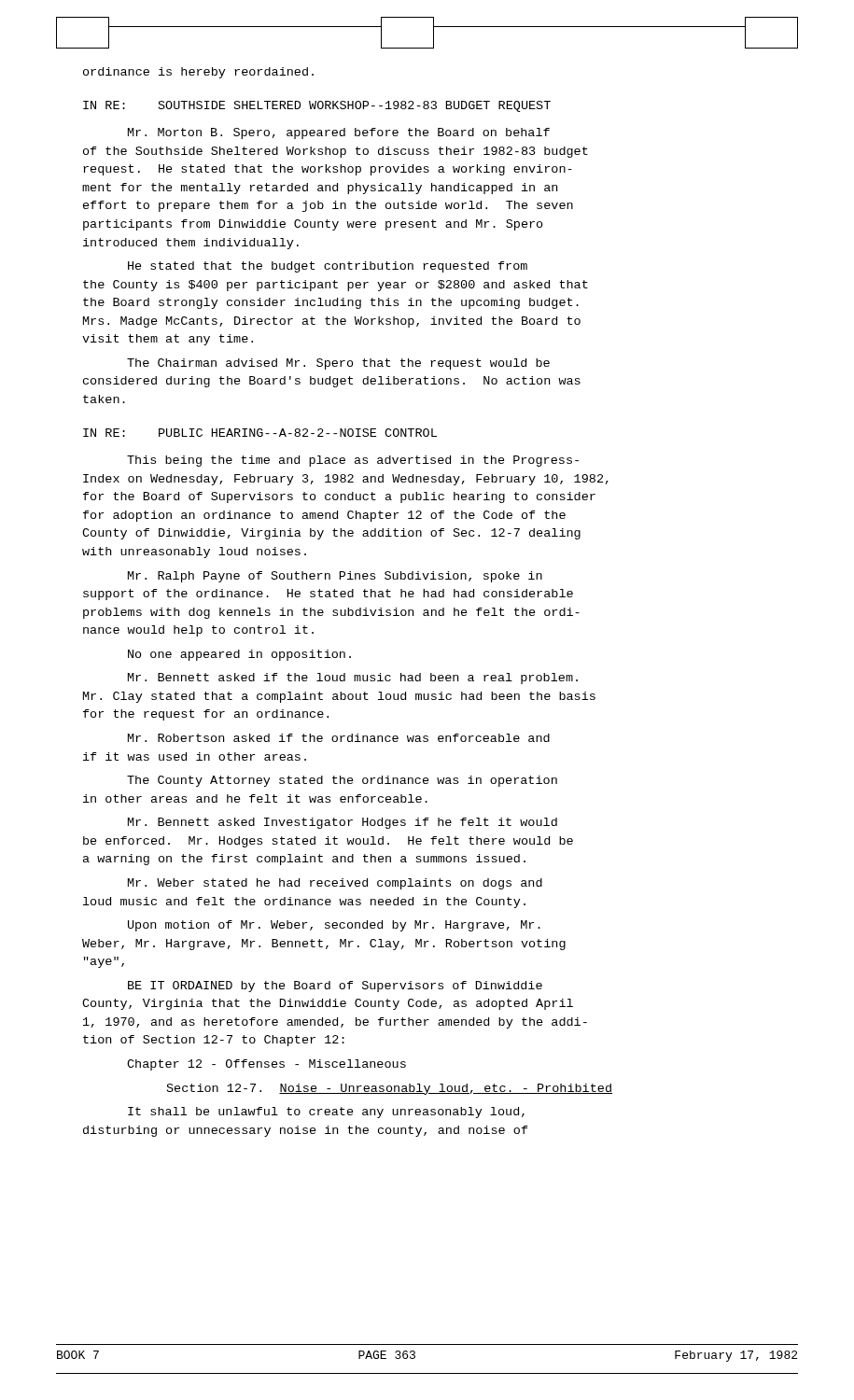Locate the block starting "IN RE: PUBLIC HEARING--A-82-2--NOISE CONTROL"
Image resolution: width=854 pixels, height=1400 pixels.
tap(260, 433)
